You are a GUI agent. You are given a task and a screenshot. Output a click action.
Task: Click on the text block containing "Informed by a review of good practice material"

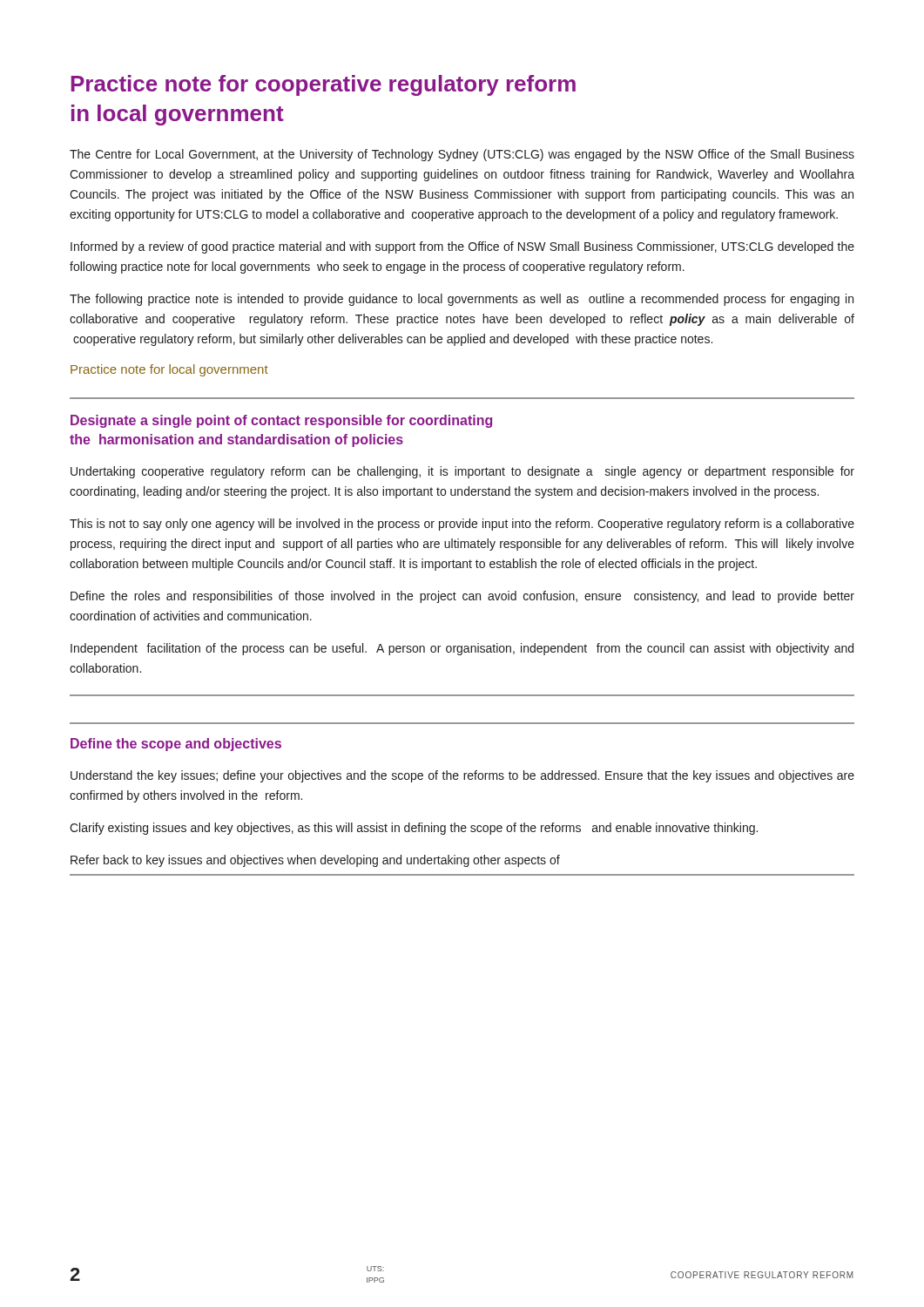point(462,257)
